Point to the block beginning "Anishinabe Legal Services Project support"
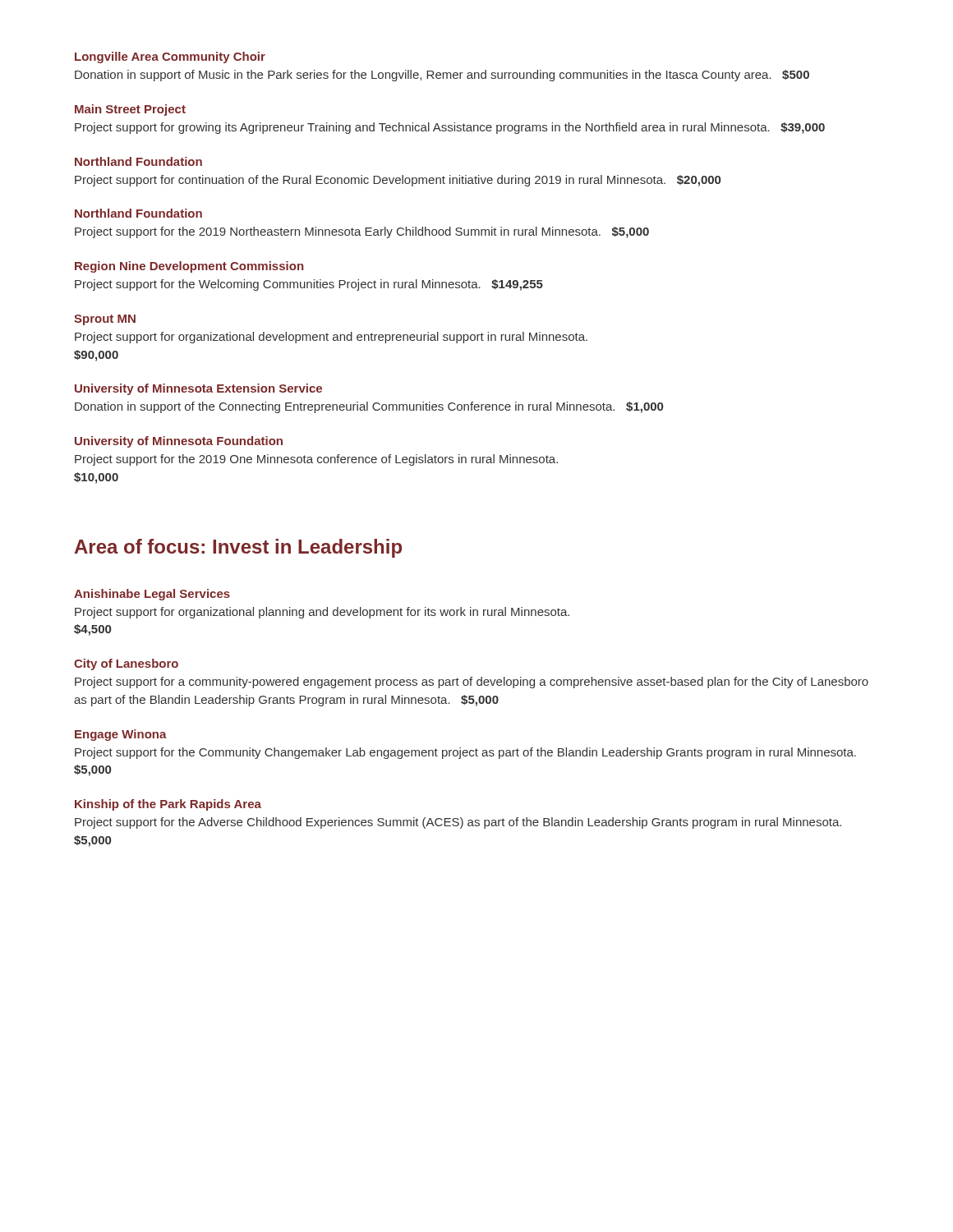953x1232 pixels. (x=476, y=612)
